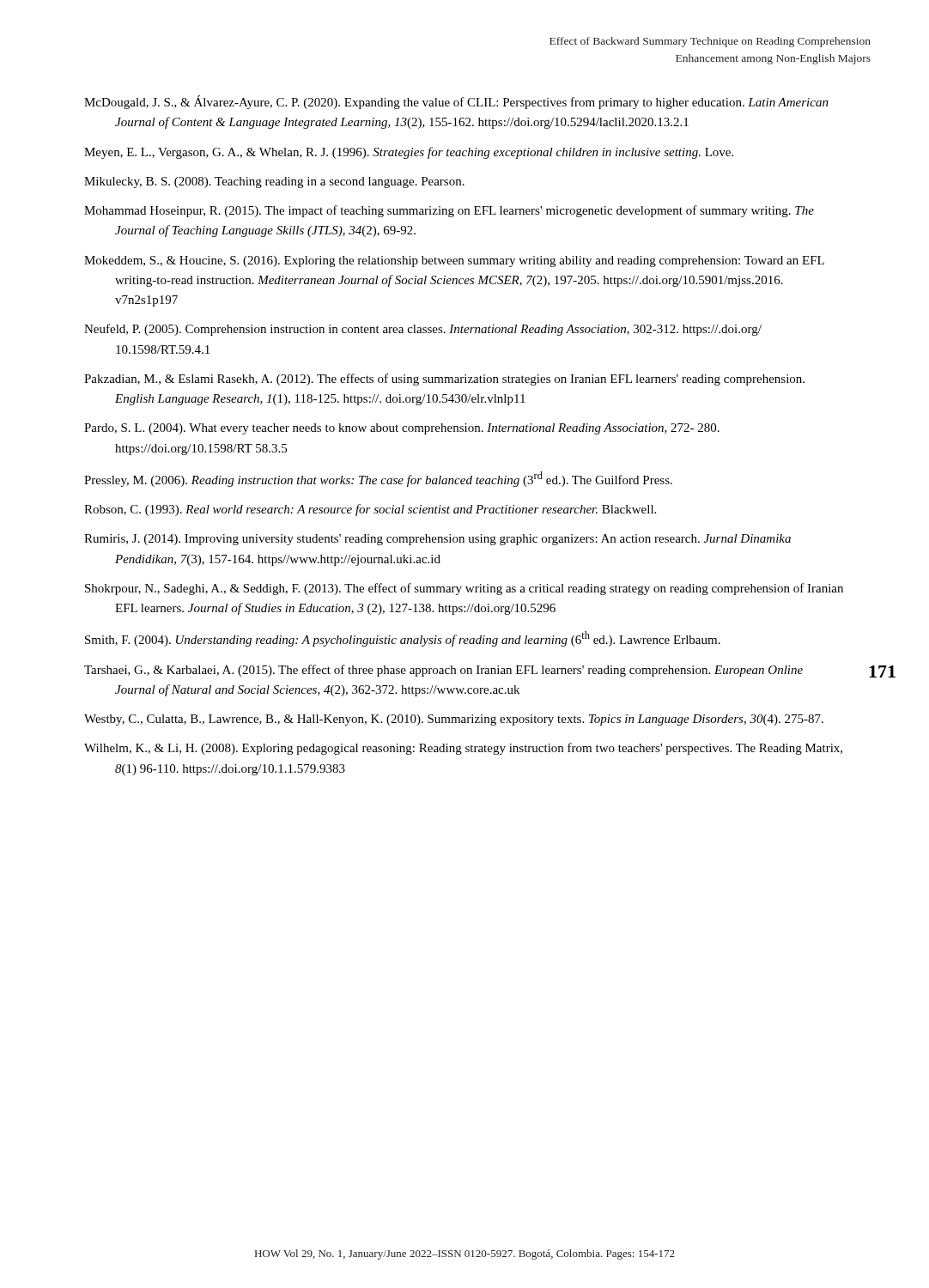Image resolution: width=929 pixels, height=1288 pixels.
Task: Select the element starting "Pardo, S. L. (2004). What every teacher"
Action: tap(402, 438)
